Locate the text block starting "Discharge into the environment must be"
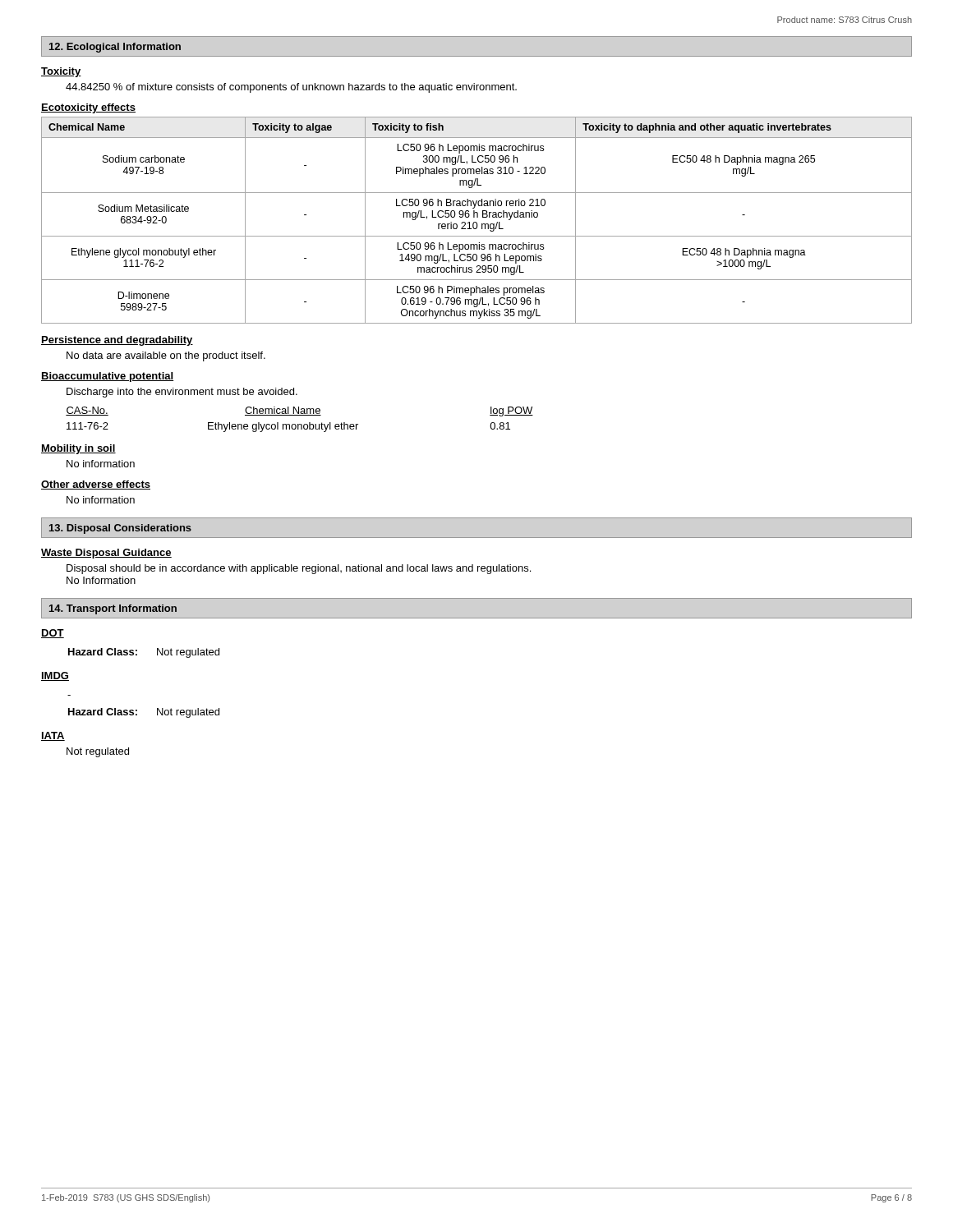 pos(182,391)
